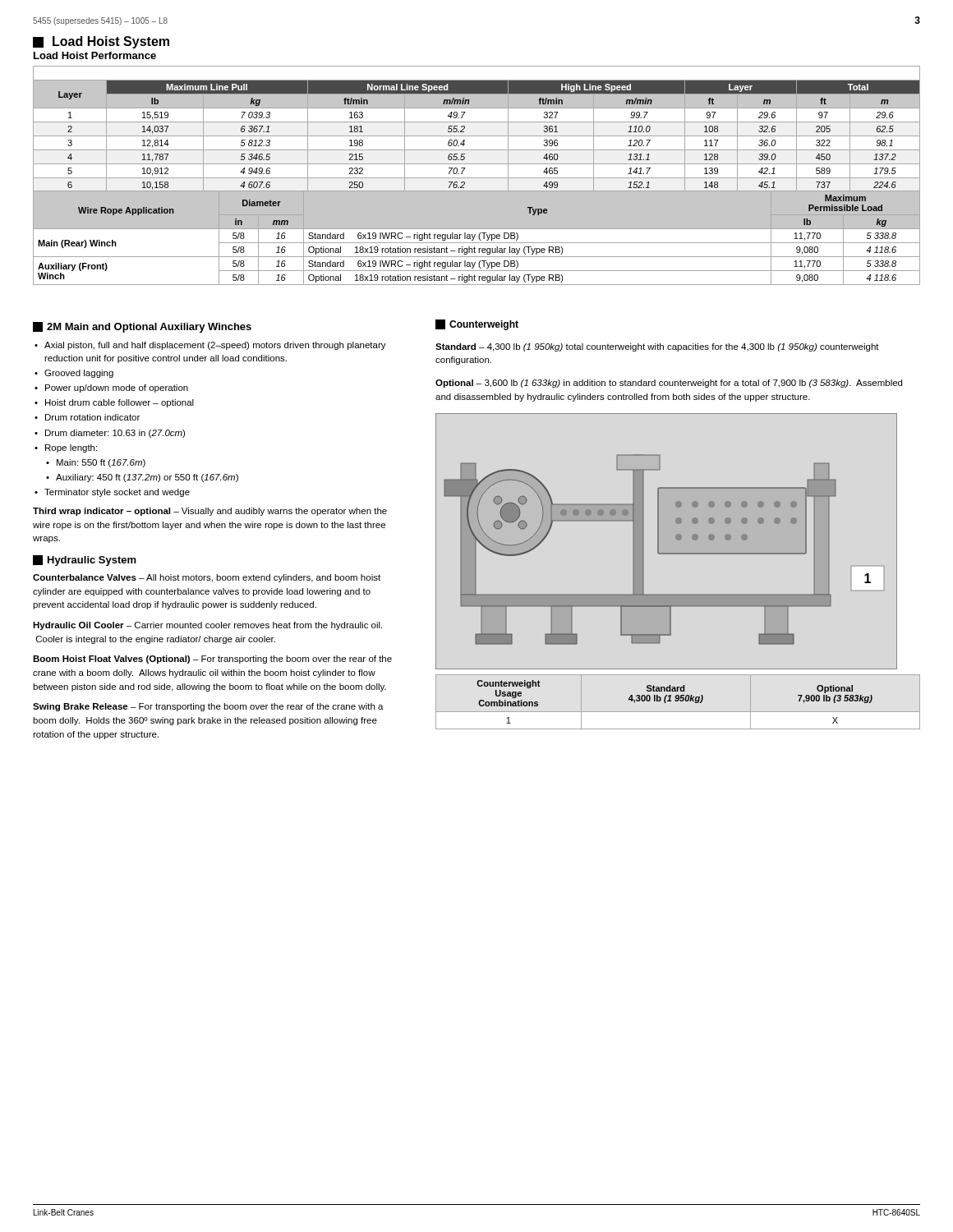
Task: Find the list item that reads "Rope length:"
Action: pyautogui.click(x=66, y=448)
